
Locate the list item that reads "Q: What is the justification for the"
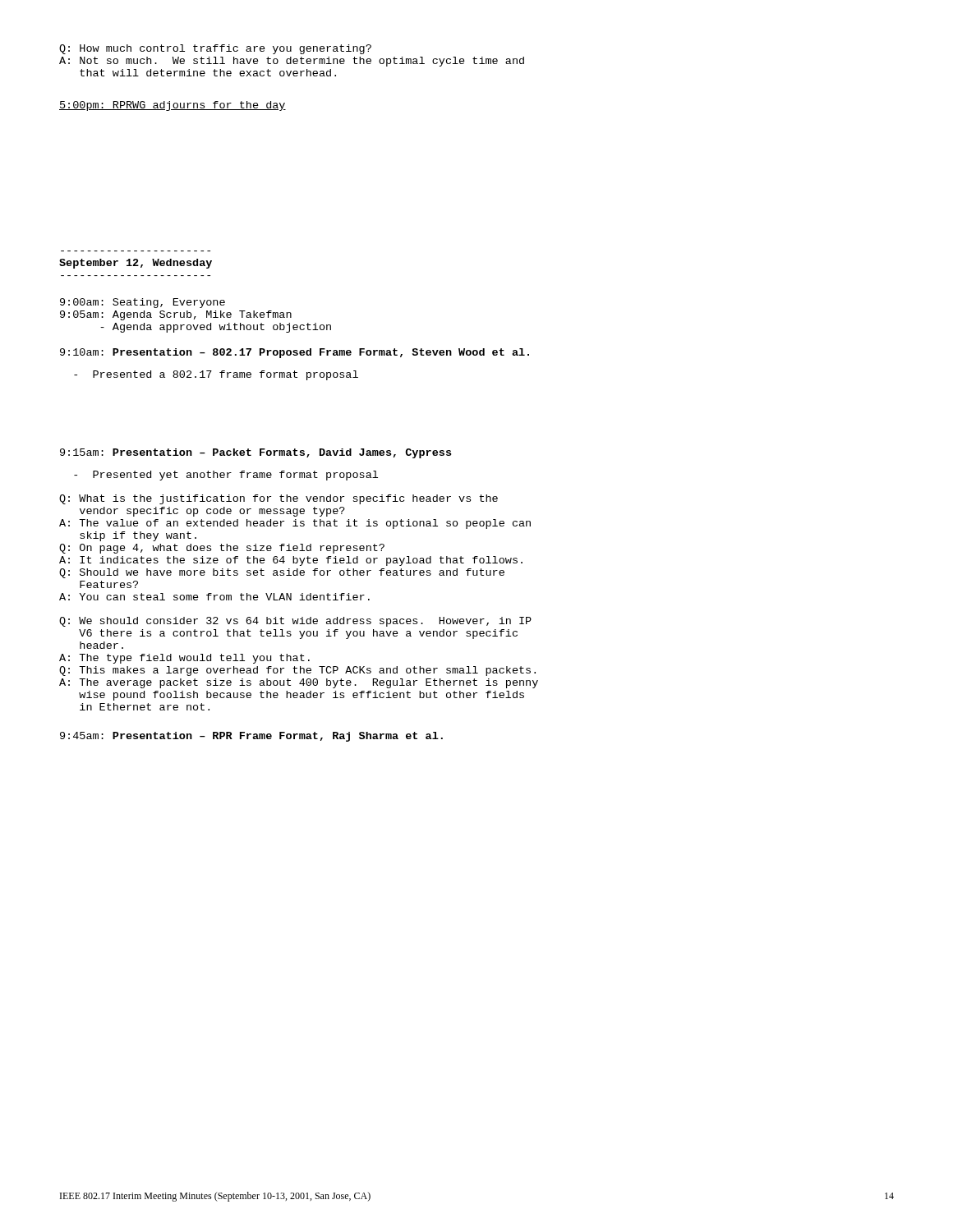pos(295,548)
